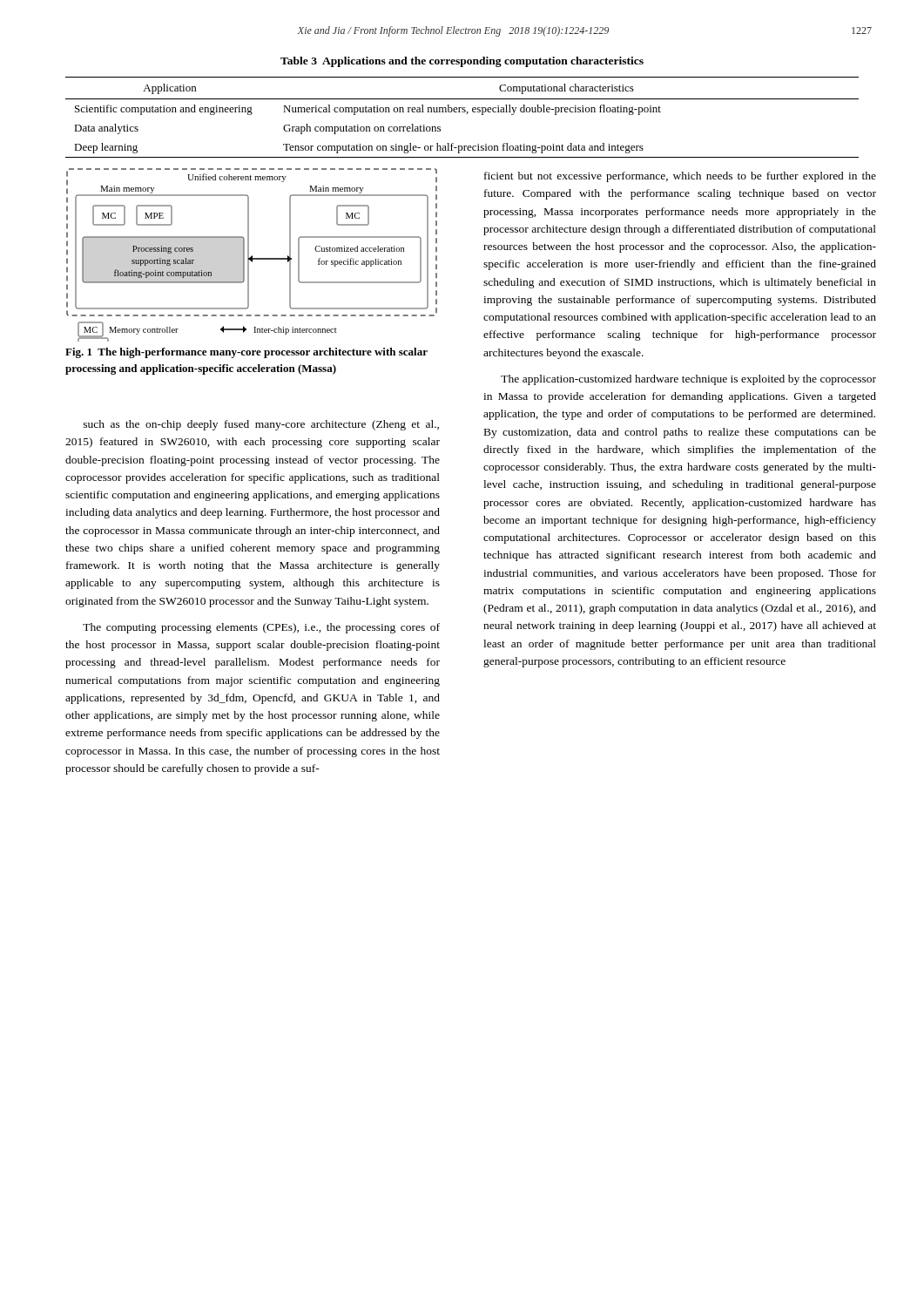Find the table that mentions "Graph computation on correlations"

[462, 117]
